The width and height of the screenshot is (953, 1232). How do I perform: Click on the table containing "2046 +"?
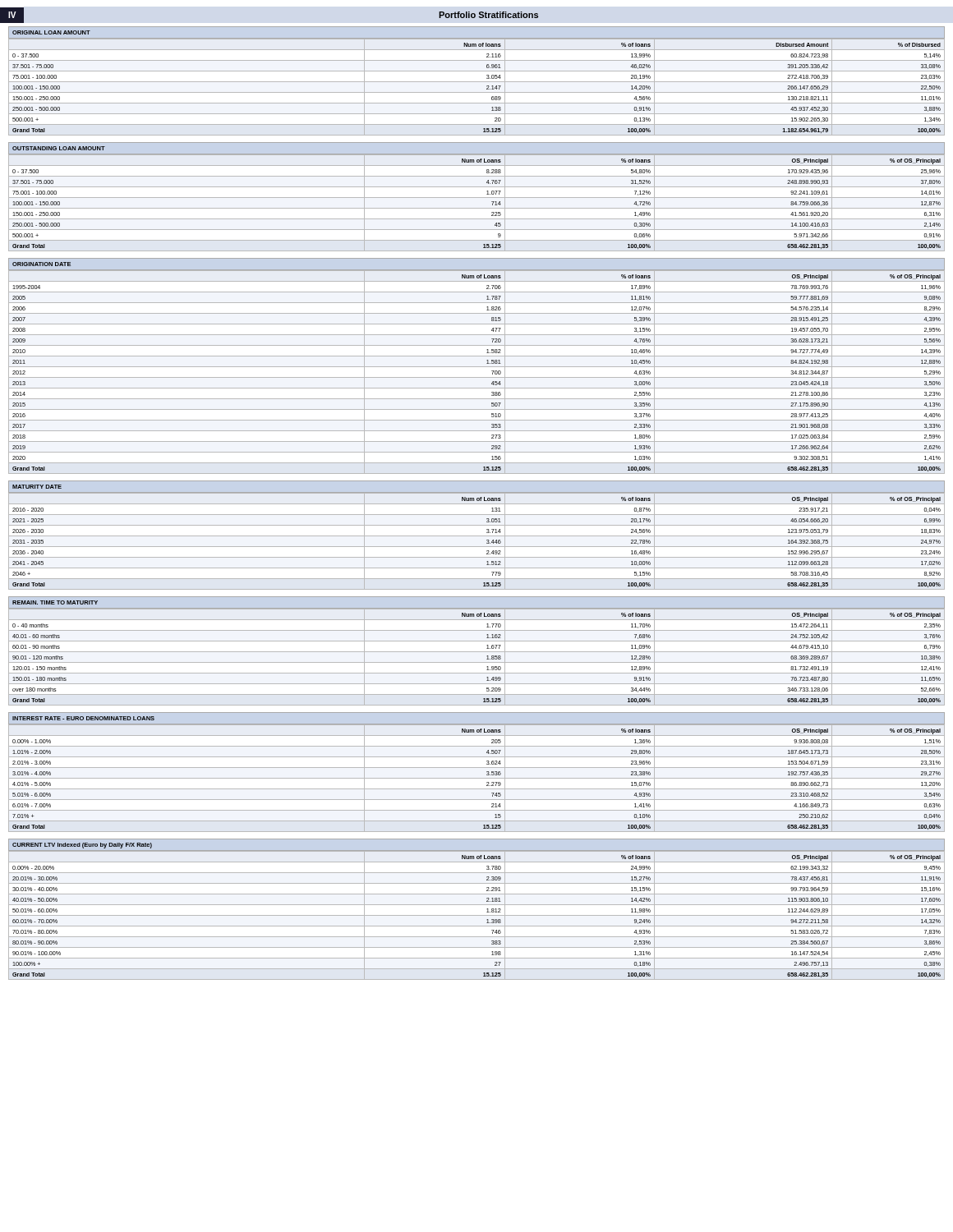(476, 541)
